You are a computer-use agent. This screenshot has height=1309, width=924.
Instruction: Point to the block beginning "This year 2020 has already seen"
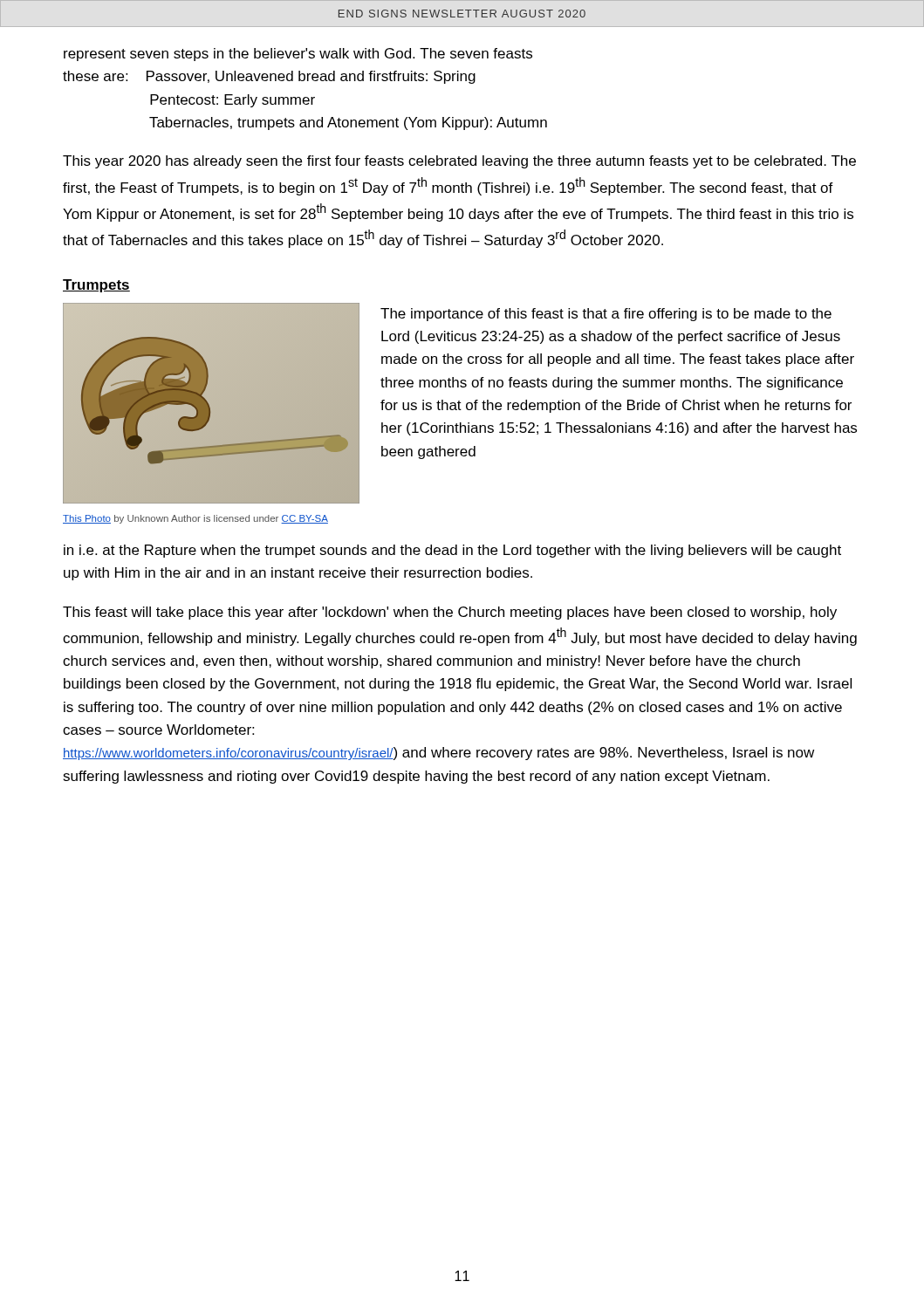click(x=460, y=201)
